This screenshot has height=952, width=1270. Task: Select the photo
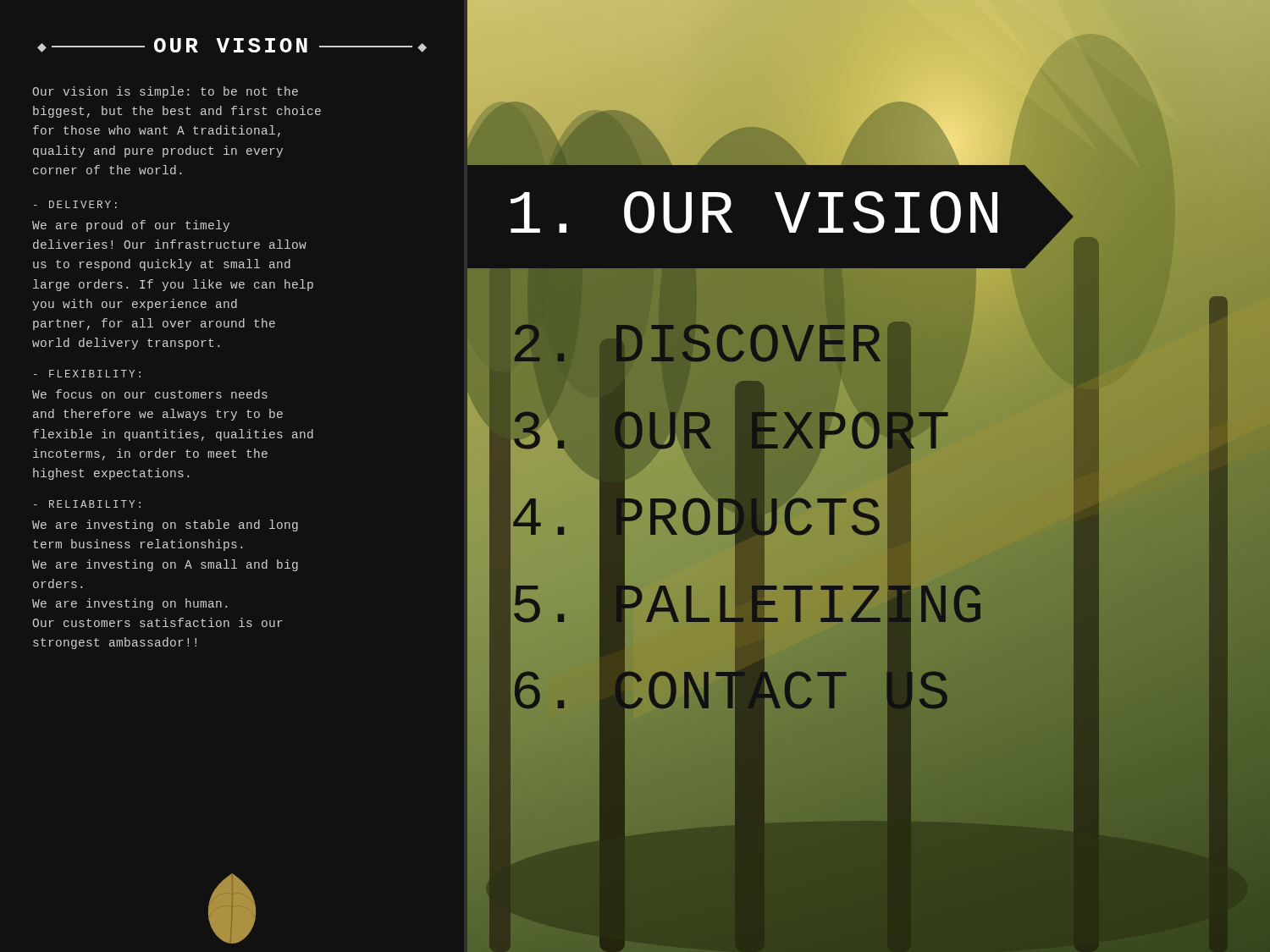867,476
